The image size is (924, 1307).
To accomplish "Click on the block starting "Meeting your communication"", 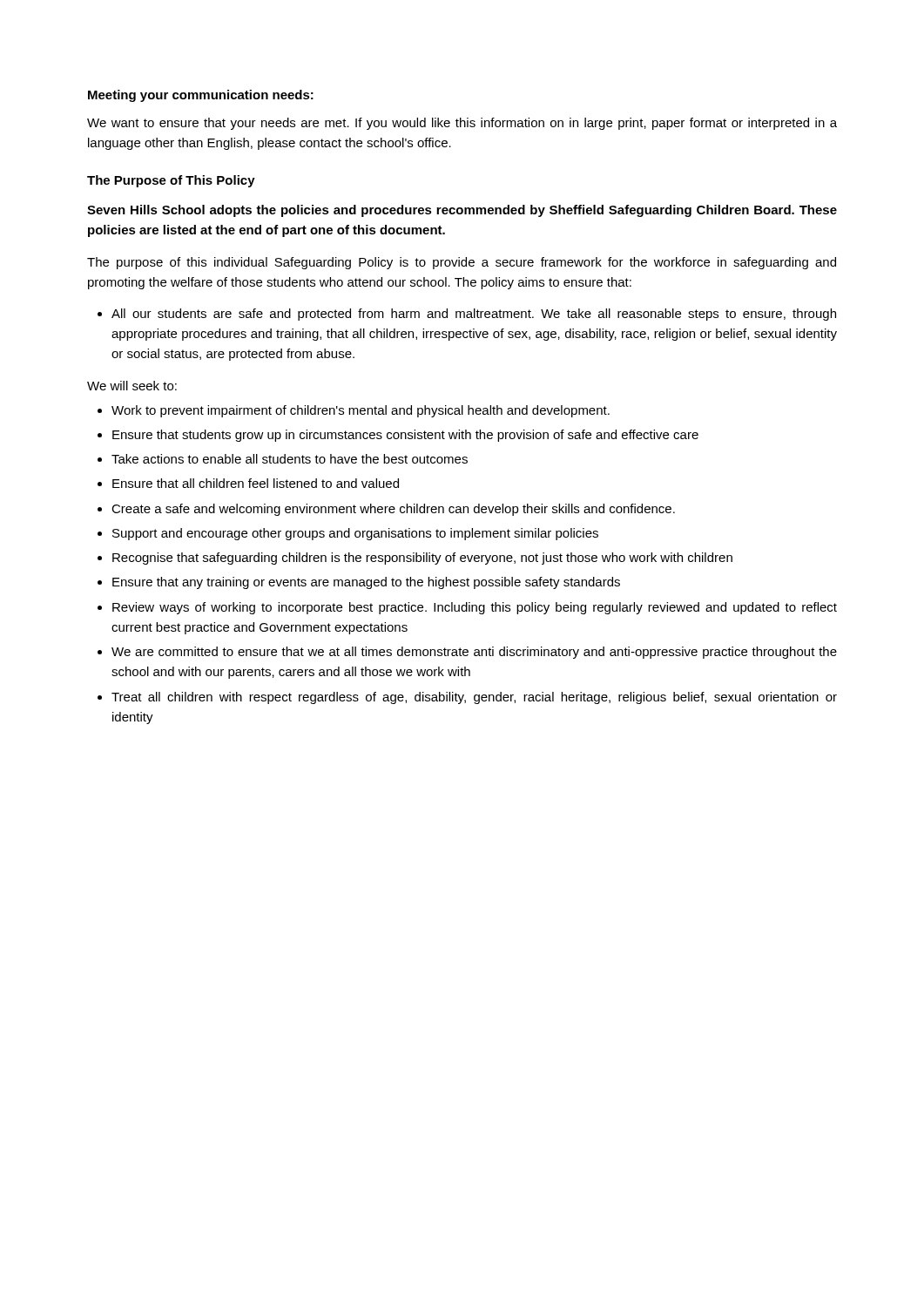I will coord(201,95).
